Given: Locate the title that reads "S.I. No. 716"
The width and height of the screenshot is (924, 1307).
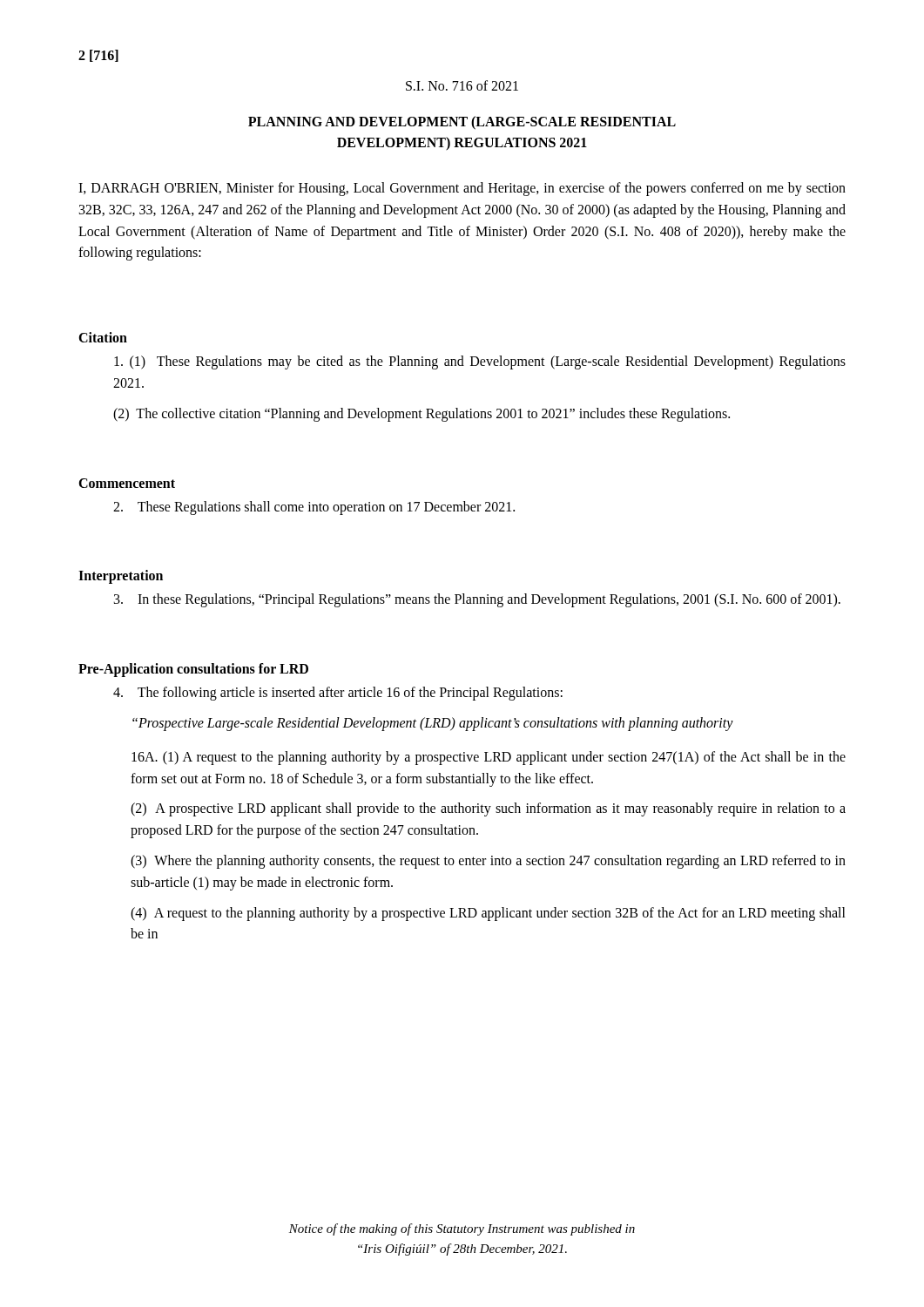Looking at the screenshot, I should [x=462, y=86].
